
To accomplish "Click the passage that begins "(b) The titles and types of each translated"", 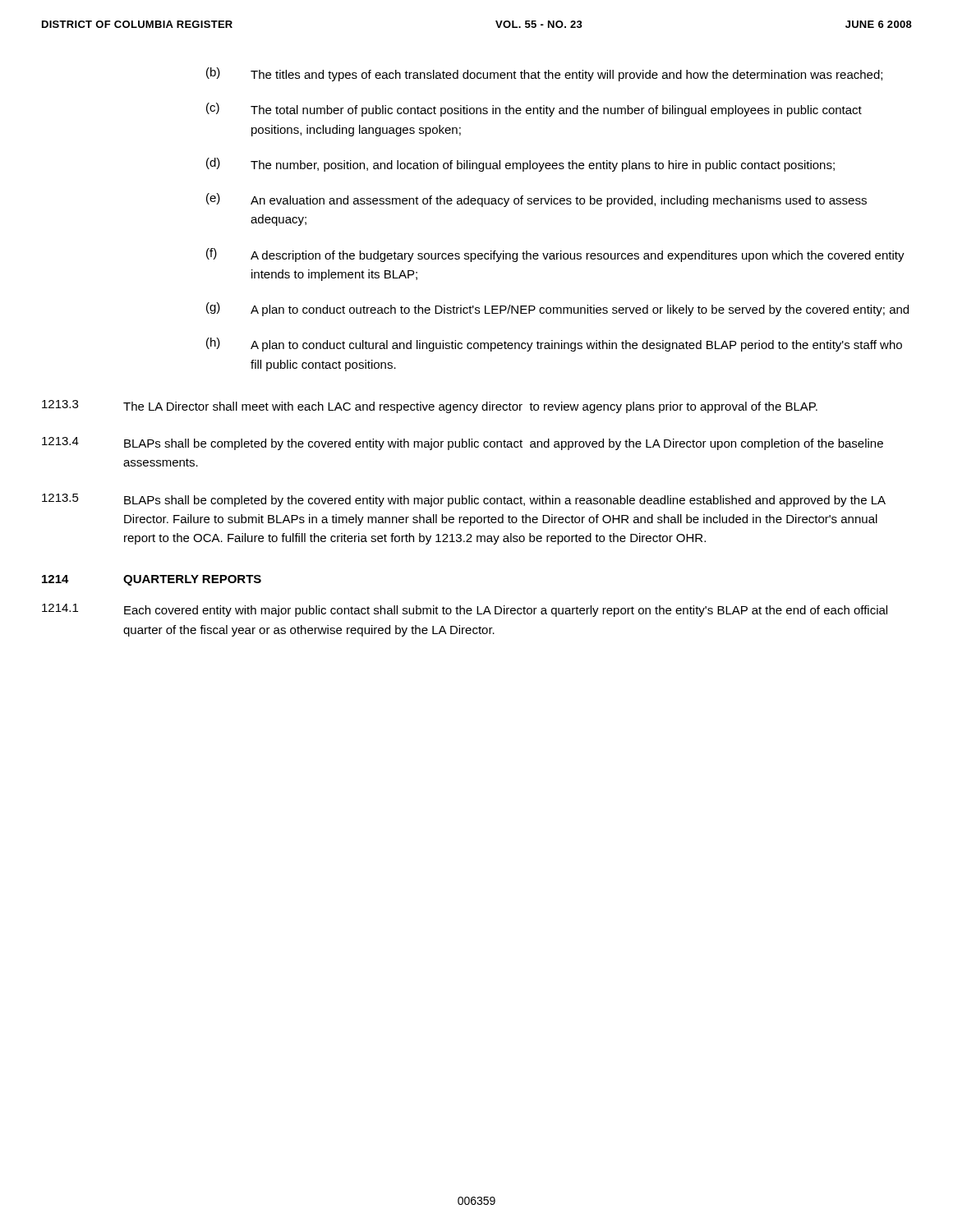I will coord(544,74).
